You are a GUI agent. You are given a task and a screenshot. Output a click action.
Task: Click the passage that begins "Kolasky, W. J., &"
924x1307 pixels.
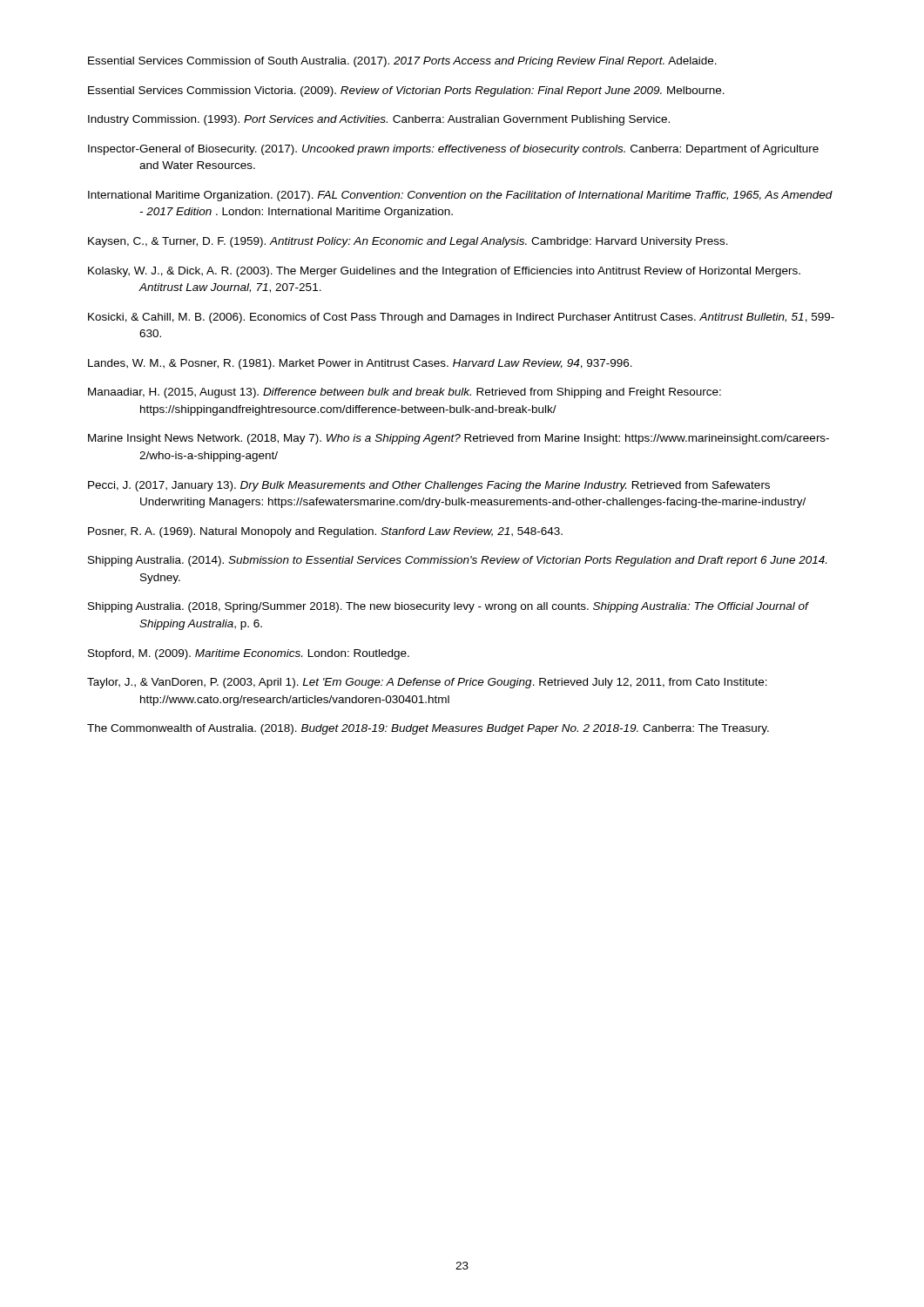[444, 279]
